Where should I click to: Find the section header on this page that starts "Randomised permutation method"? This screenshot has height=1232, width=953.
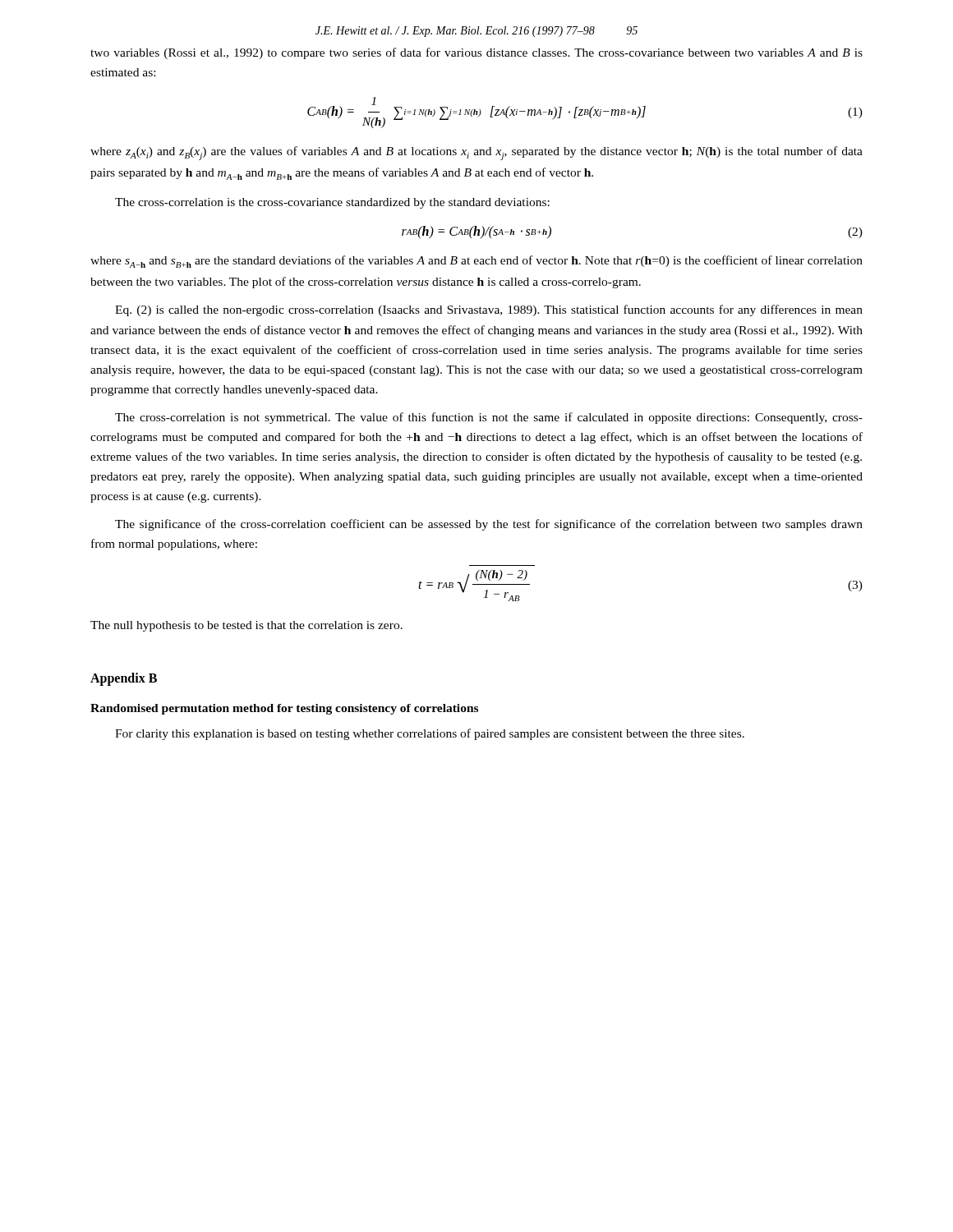pyautogui.click(x=284, y=708)
